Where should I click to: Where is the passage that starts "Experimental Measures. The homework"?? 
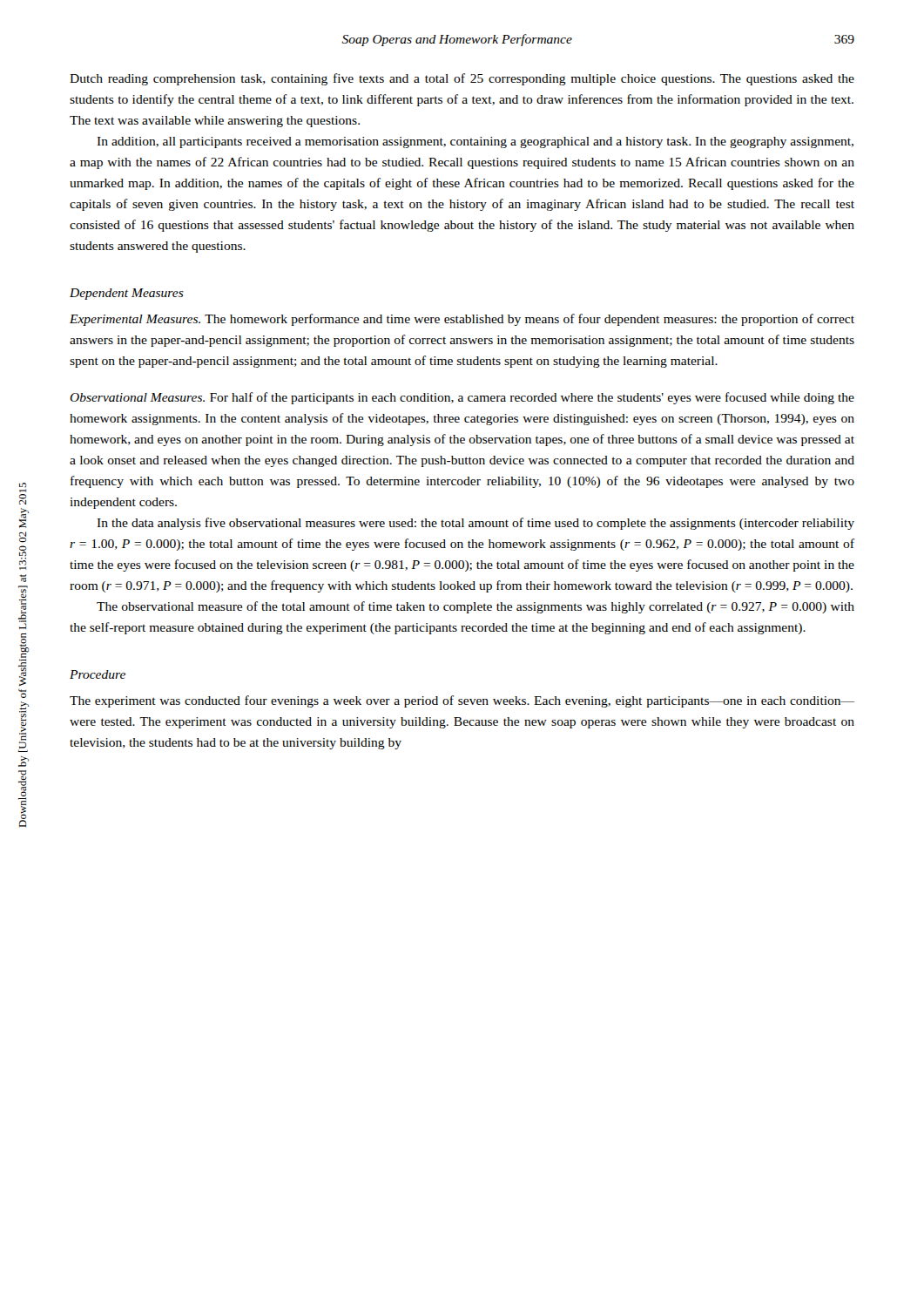point(462,340)
